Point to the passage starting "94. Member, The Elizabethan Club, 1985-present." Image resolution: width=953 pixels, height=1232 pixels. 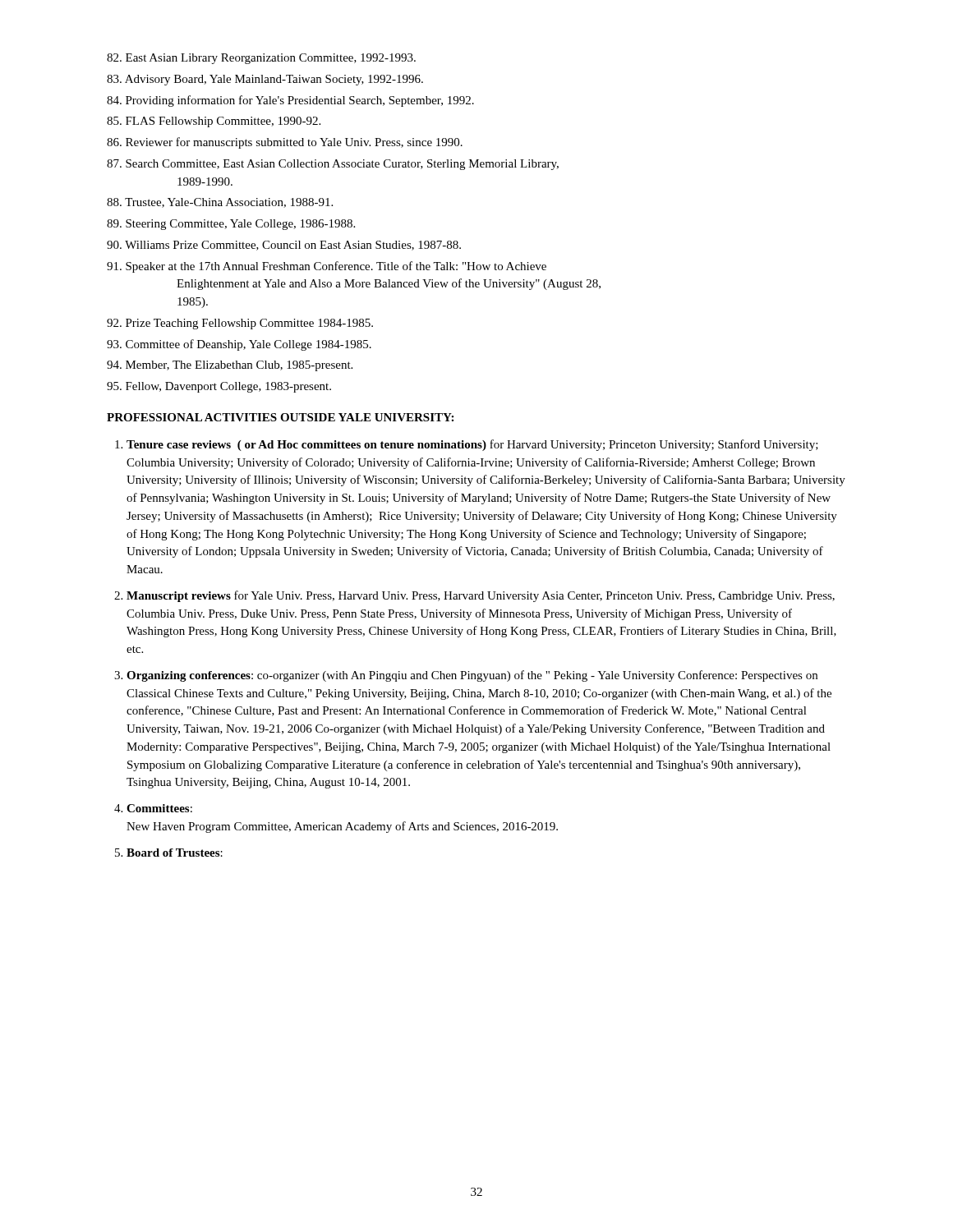(x=230, y=366)
